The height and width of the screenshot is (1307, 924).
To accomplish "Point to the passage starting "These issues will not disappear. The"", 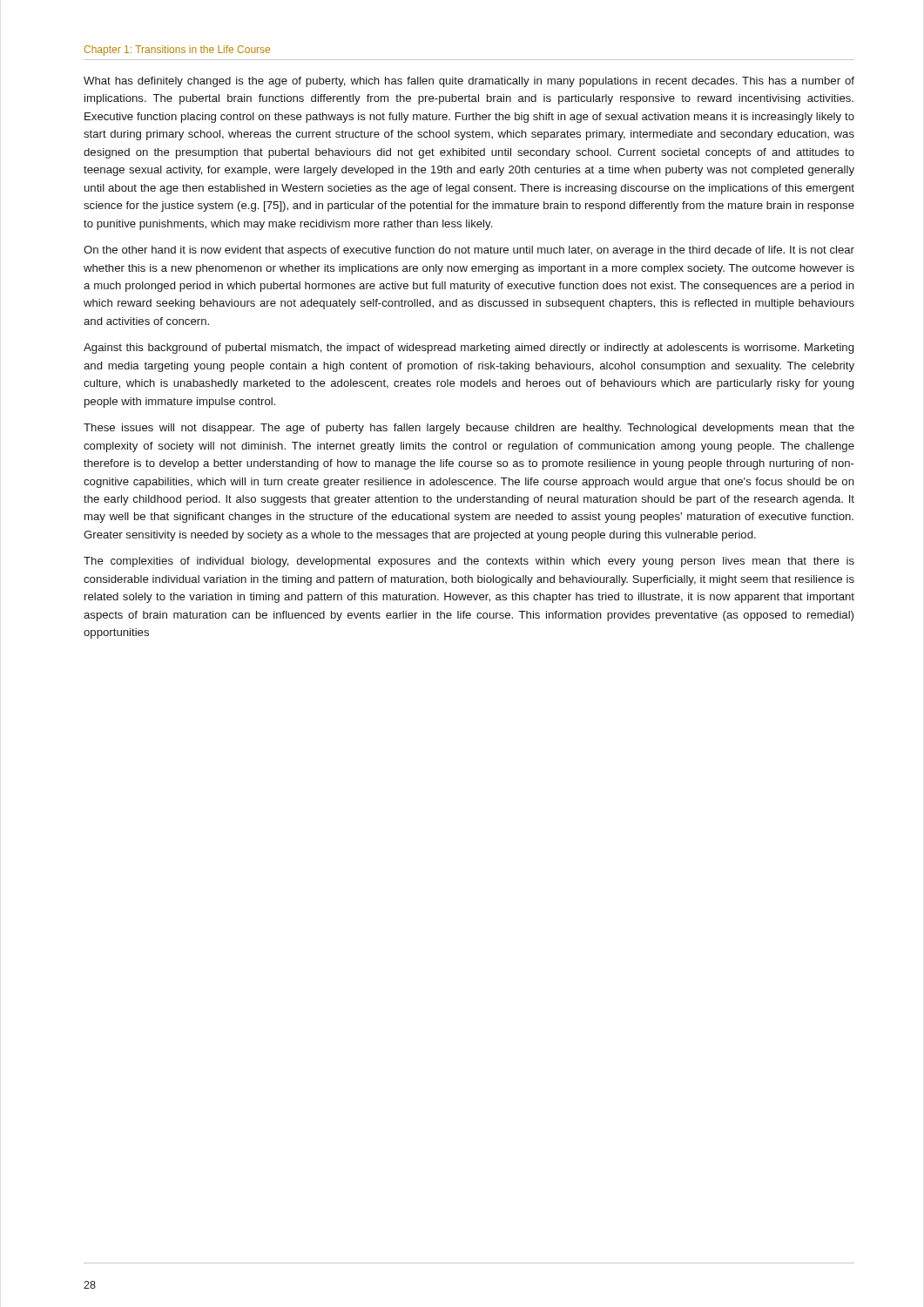I will 469,481.
